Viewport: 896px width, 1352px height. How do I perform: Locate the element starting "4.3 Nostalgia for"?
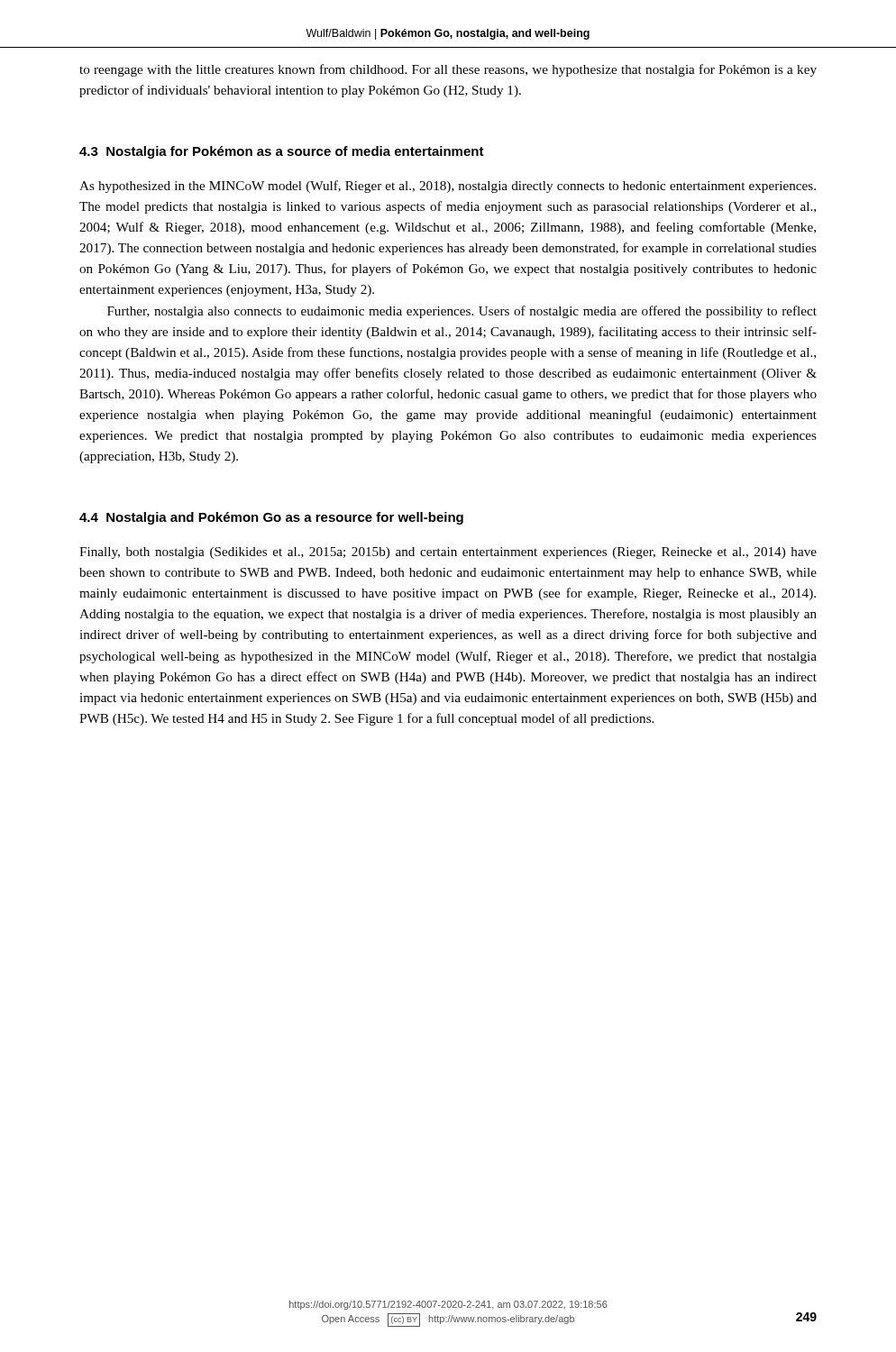coord(281,151)
